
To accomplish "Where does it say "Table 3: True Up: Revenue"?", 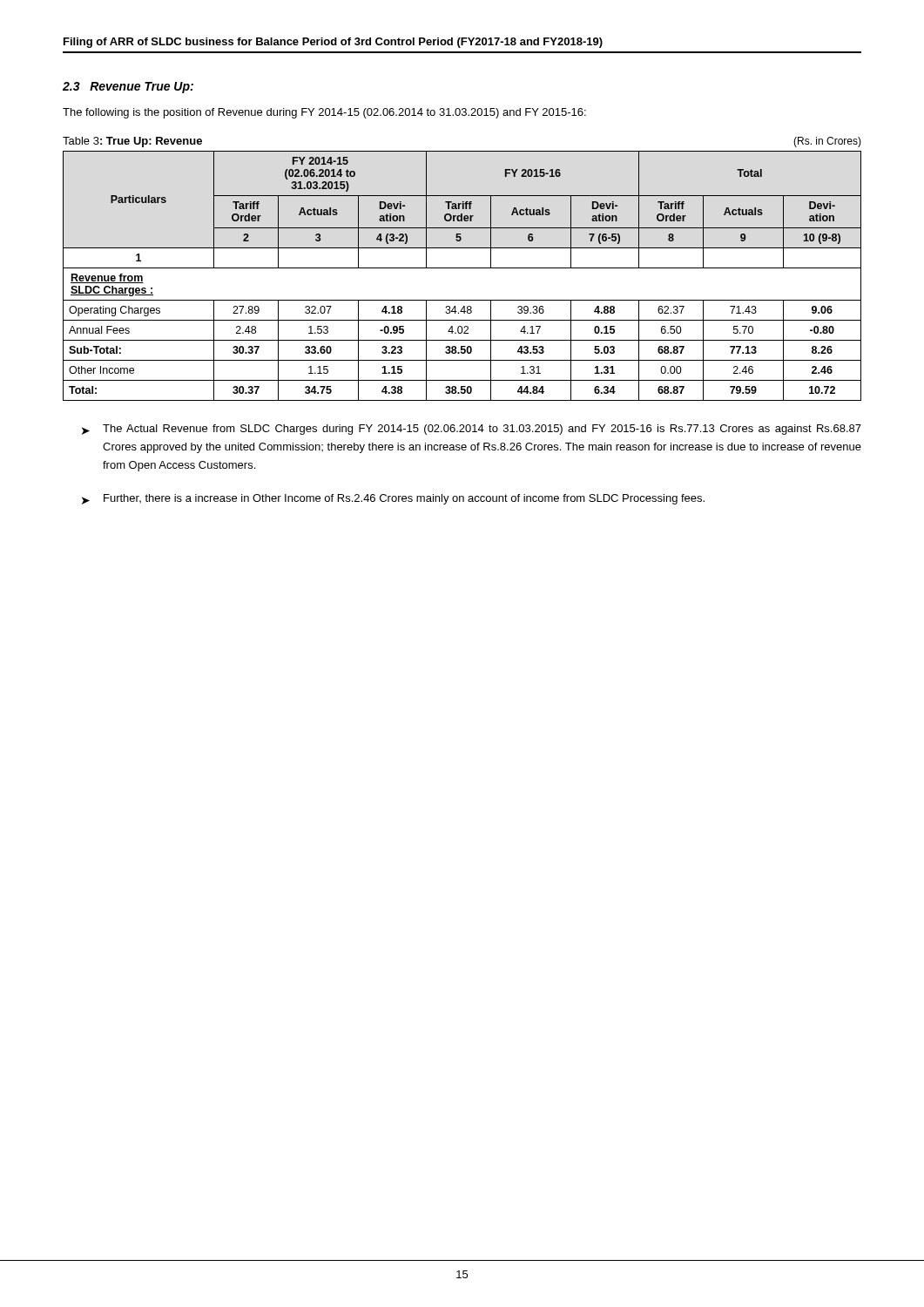I will pos(133,141).
